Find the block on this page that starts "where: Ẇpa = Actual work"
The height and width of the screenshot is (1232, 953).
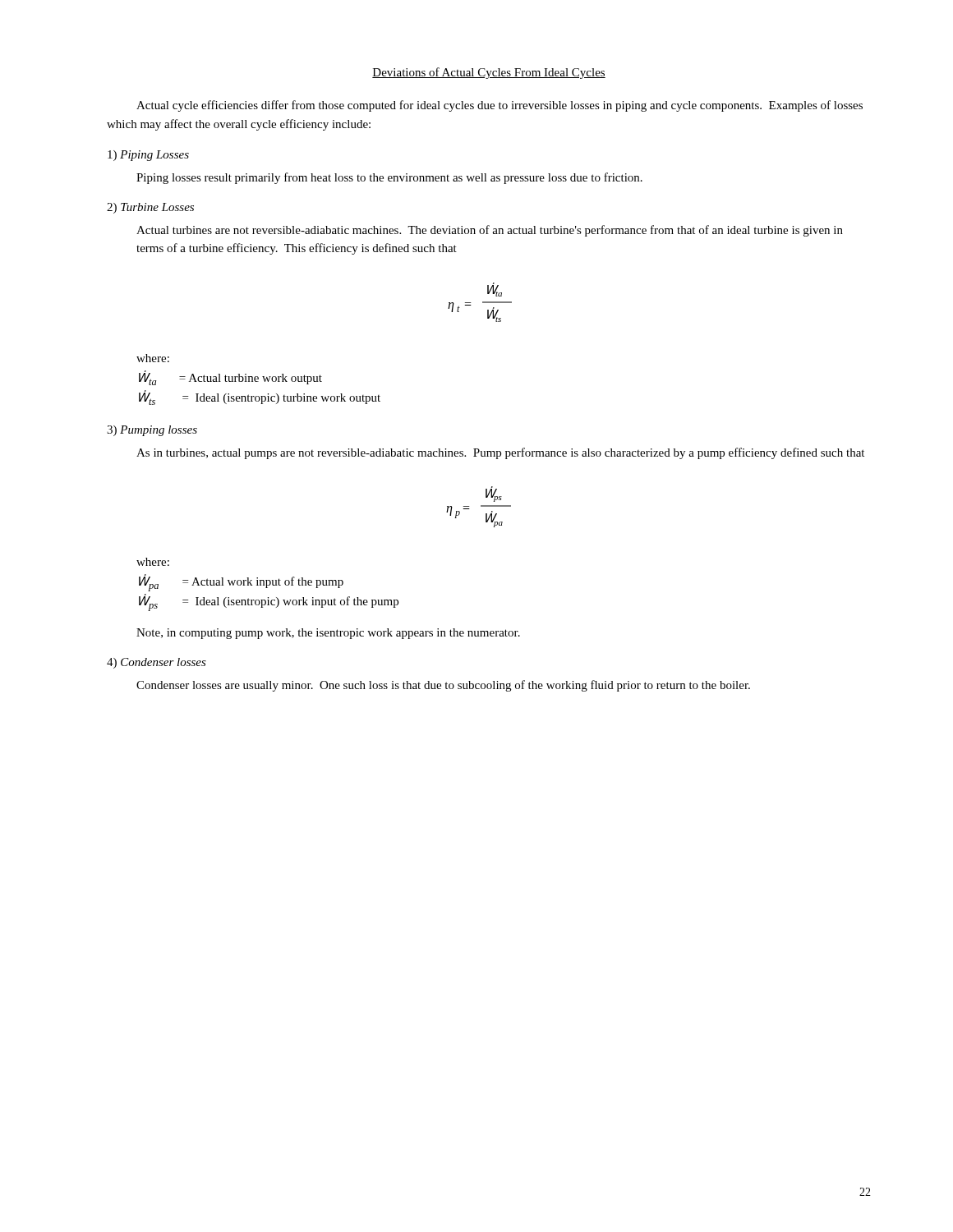pyautogui.click(x=153, y=562)
